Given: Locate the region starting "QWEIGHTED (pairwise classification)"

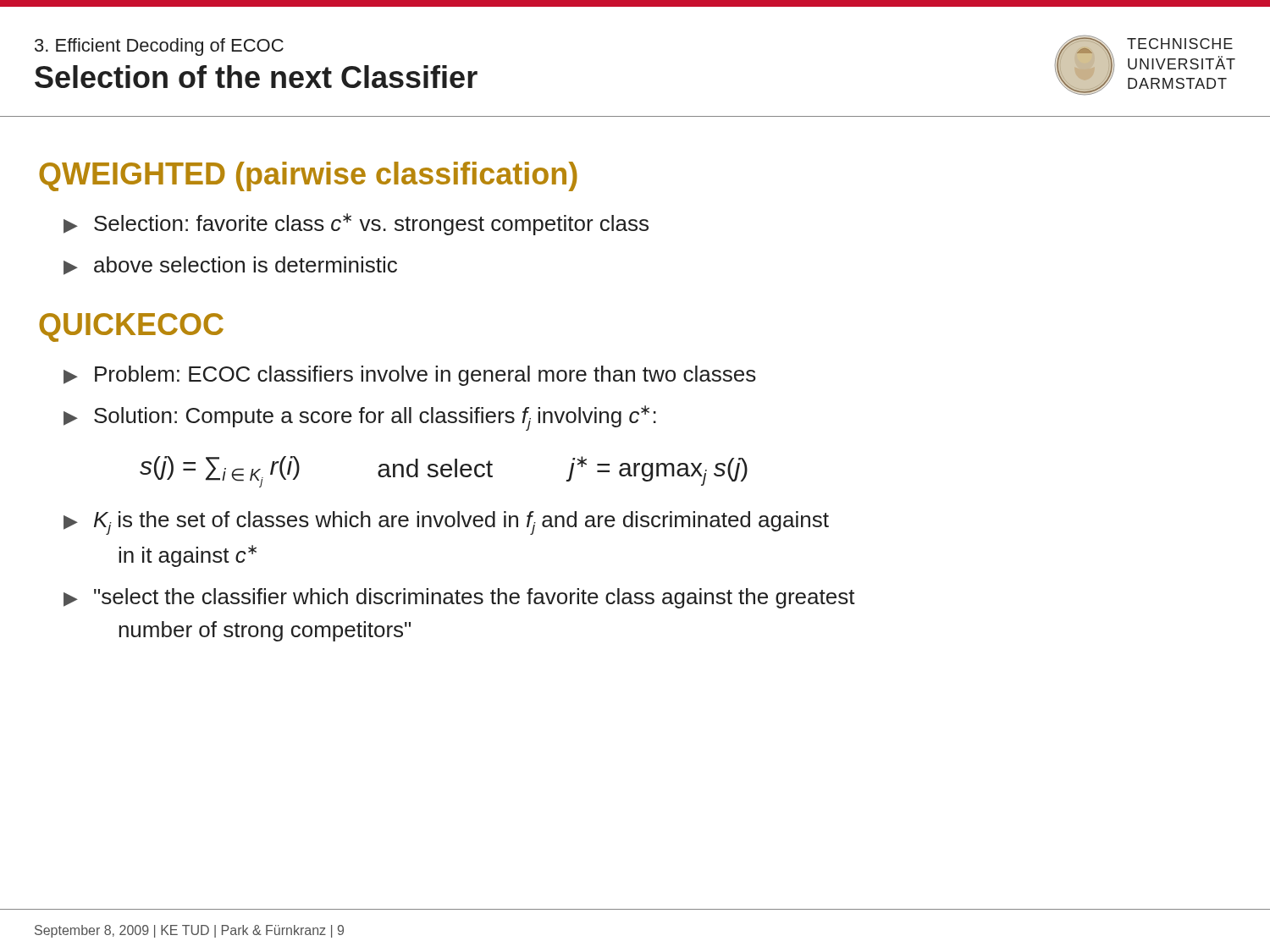Looking at the screenshot, I should 308,174.
